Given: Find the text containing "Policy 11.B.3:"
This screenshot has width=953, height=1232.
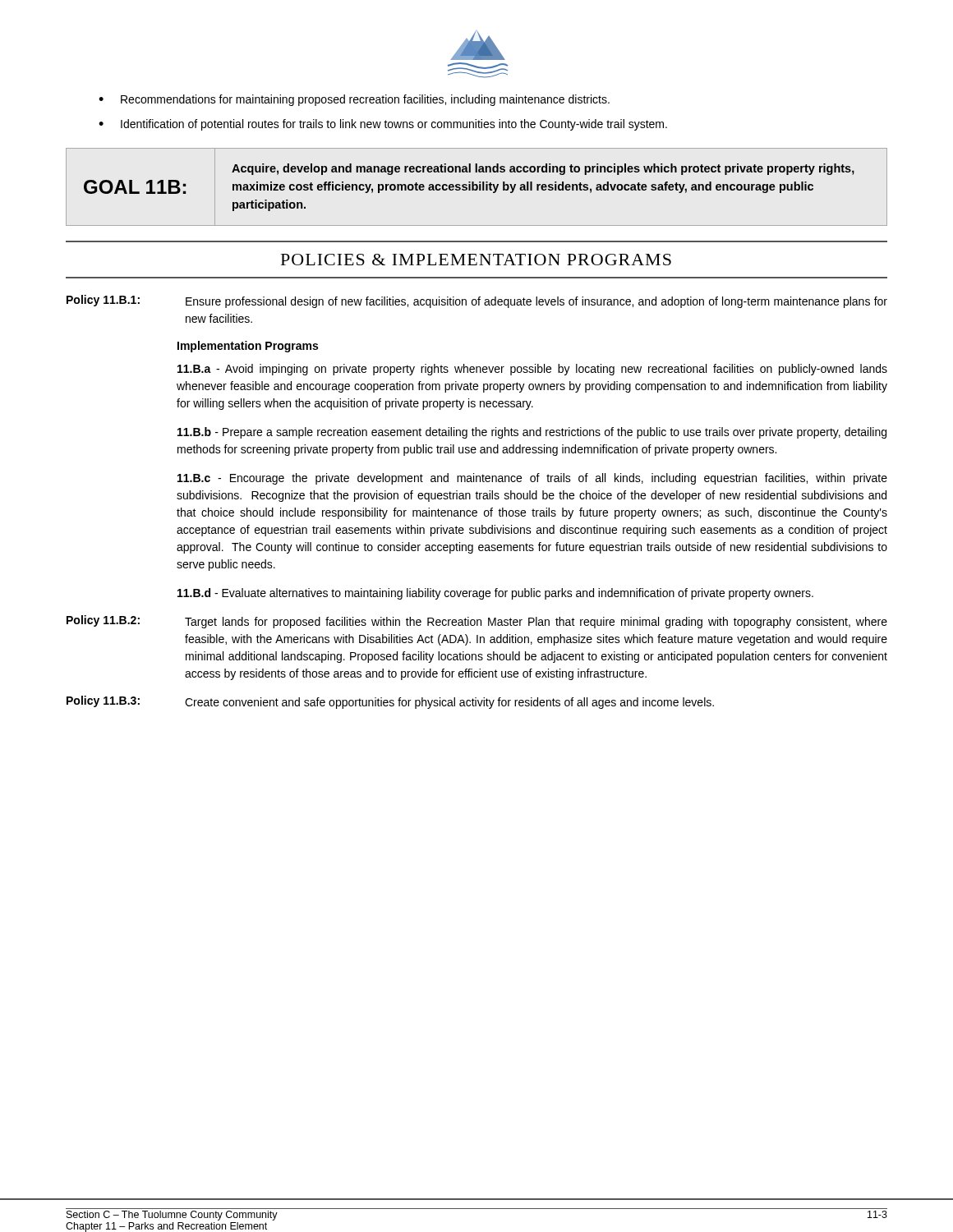Looking at the screenshot, I should tap(103, 701).
